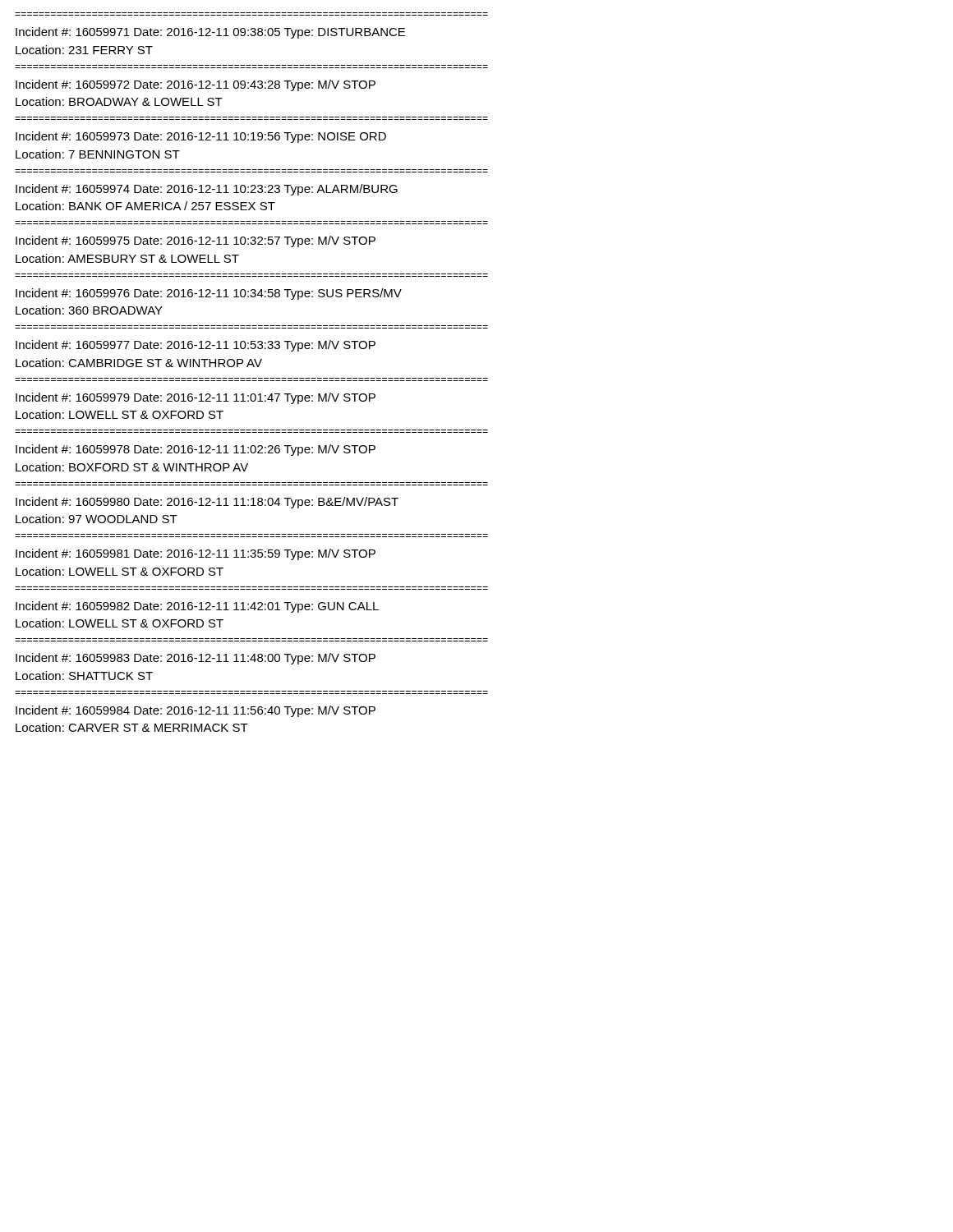Point to the text starting "================================================================================ Incident #: 16059981 Date:"
This screenshot has width=953, height=1232.
(x=196, y=554)
